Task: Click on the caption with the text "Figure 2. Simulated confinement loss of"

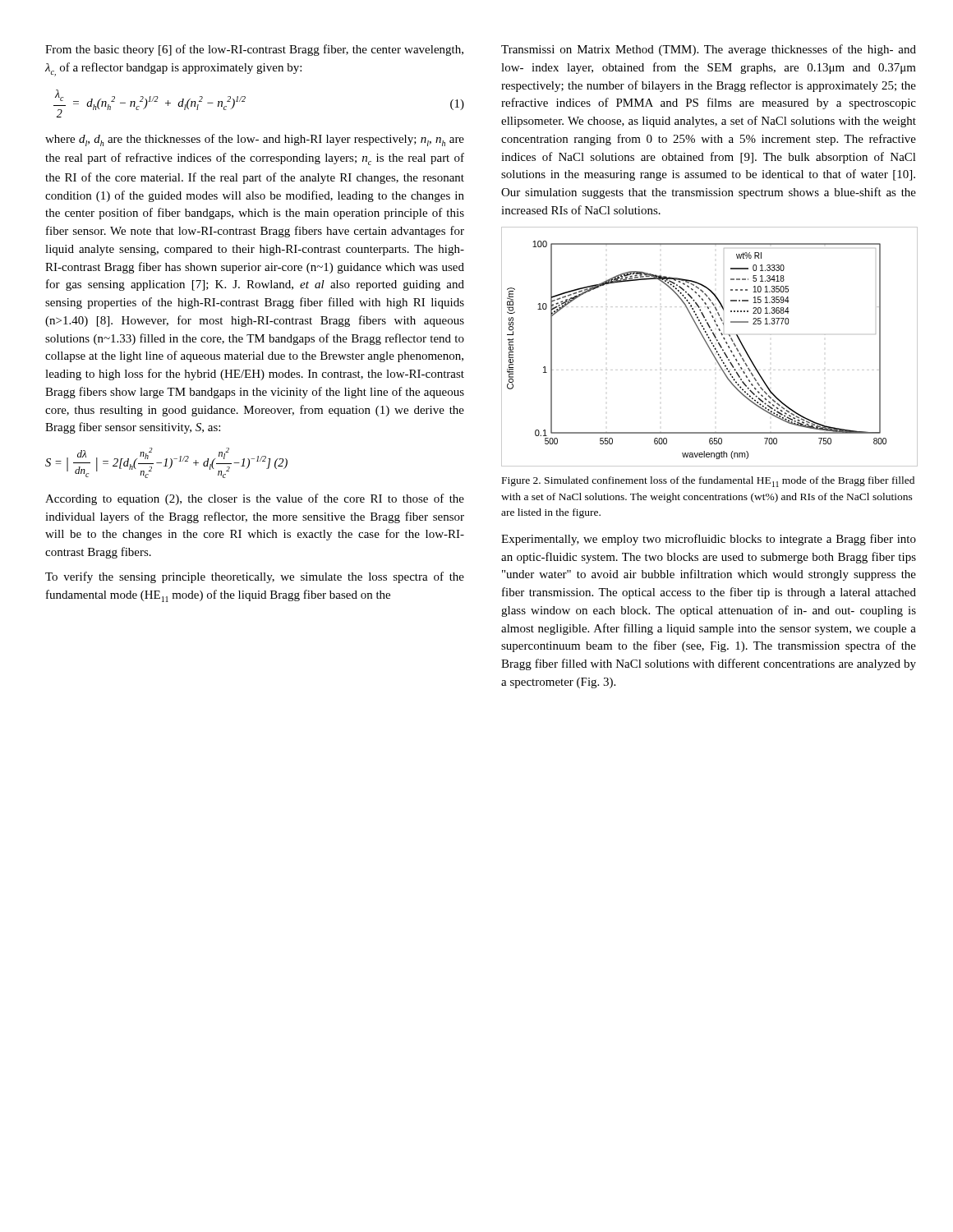Action: (x=708, y=496)
